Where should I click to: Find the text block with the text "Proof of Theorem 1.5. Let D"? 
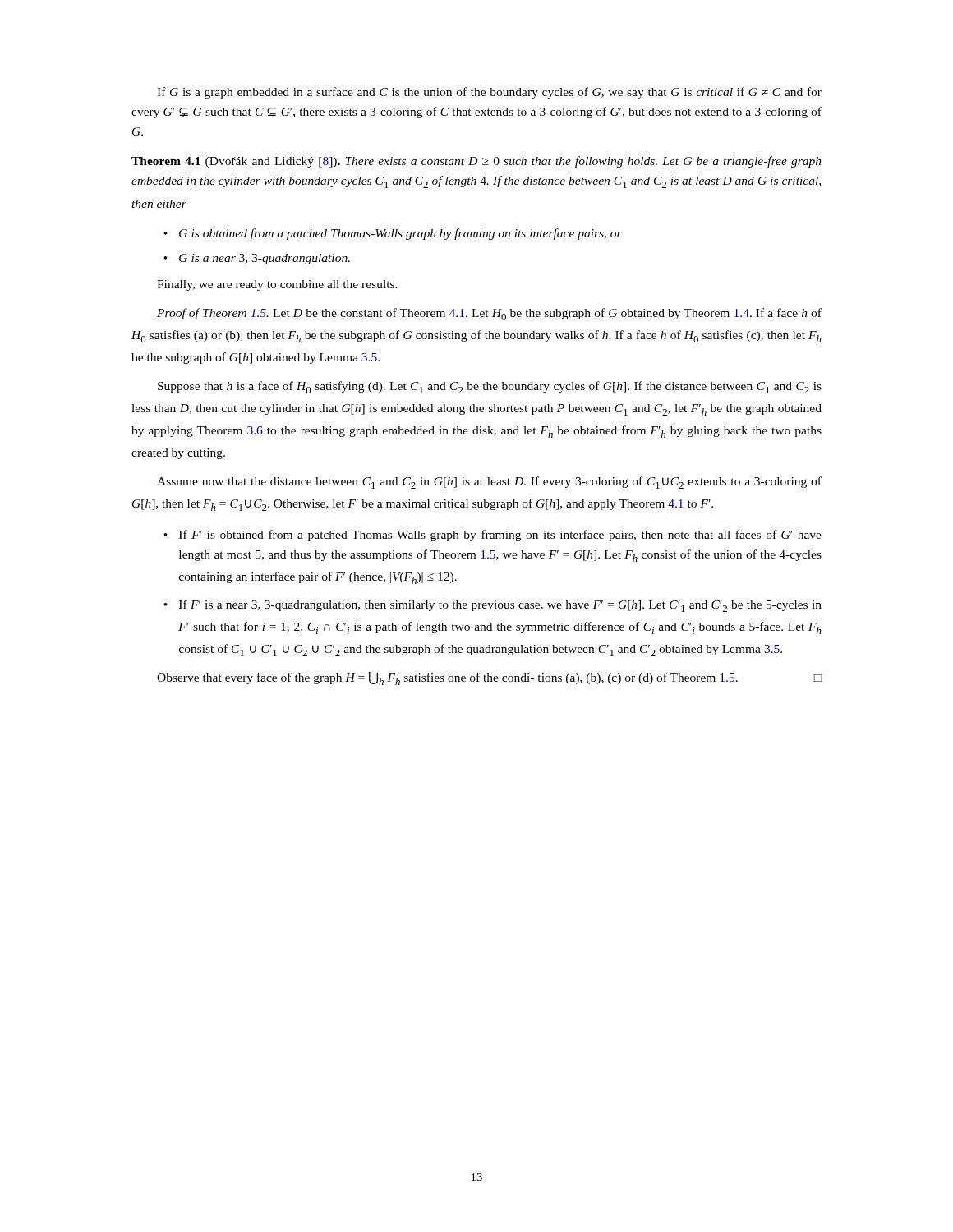[x=476, y=335]
